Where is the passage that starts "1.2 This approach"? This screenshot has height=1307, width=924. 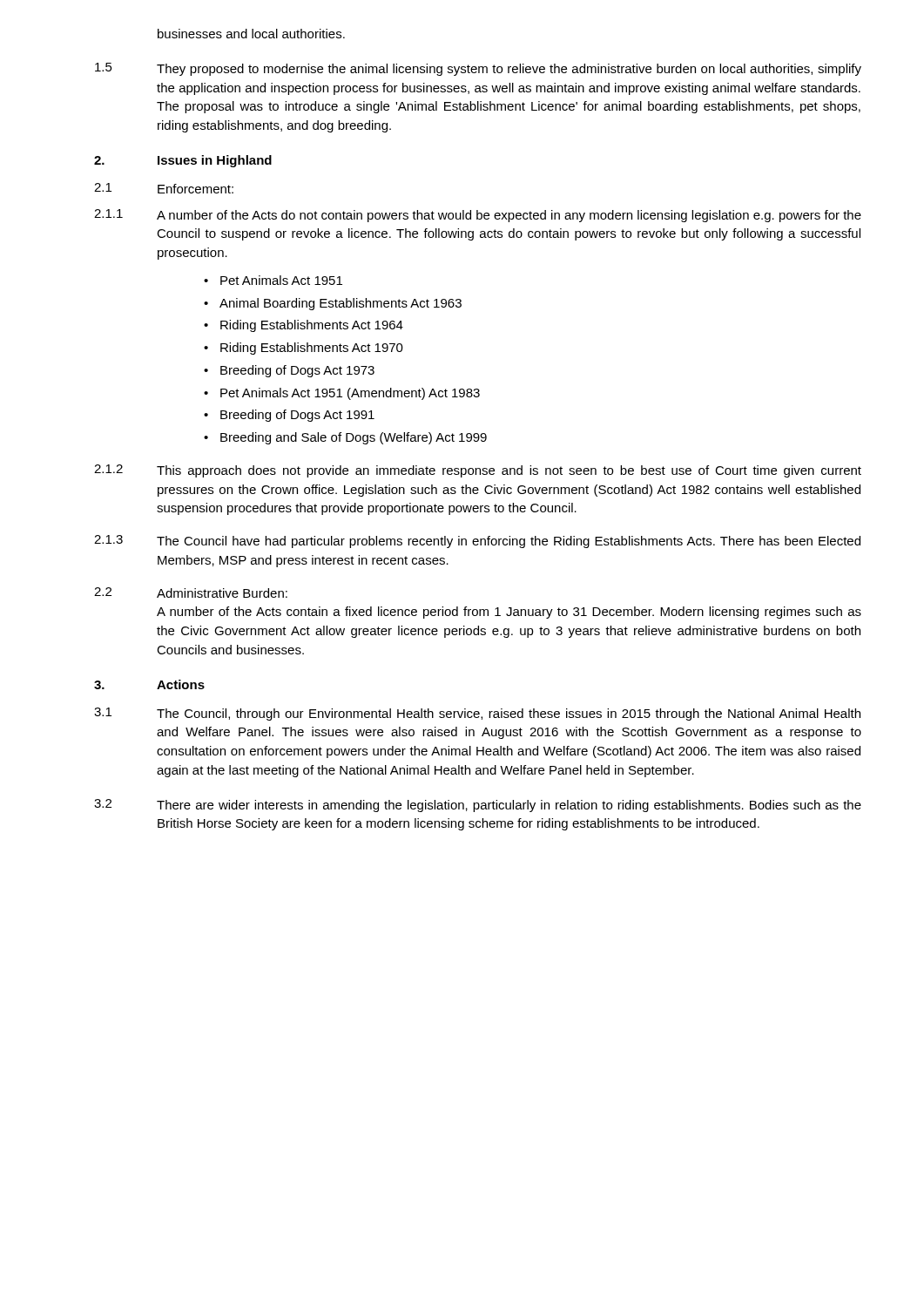[x=478, y=489]
